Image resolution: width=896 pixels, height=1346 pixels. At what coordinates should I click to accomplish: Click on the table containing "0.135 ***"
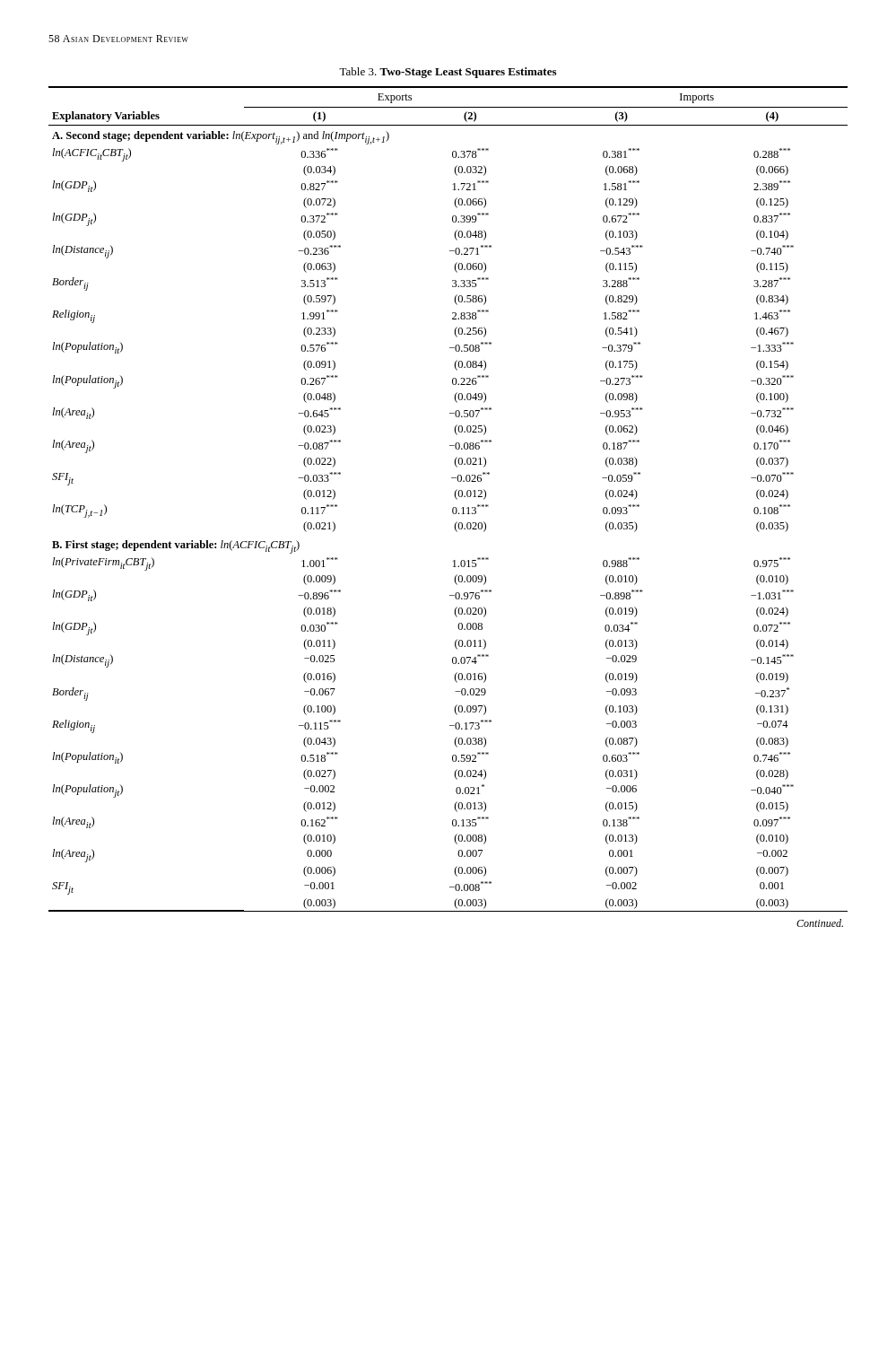pos(448,509)
